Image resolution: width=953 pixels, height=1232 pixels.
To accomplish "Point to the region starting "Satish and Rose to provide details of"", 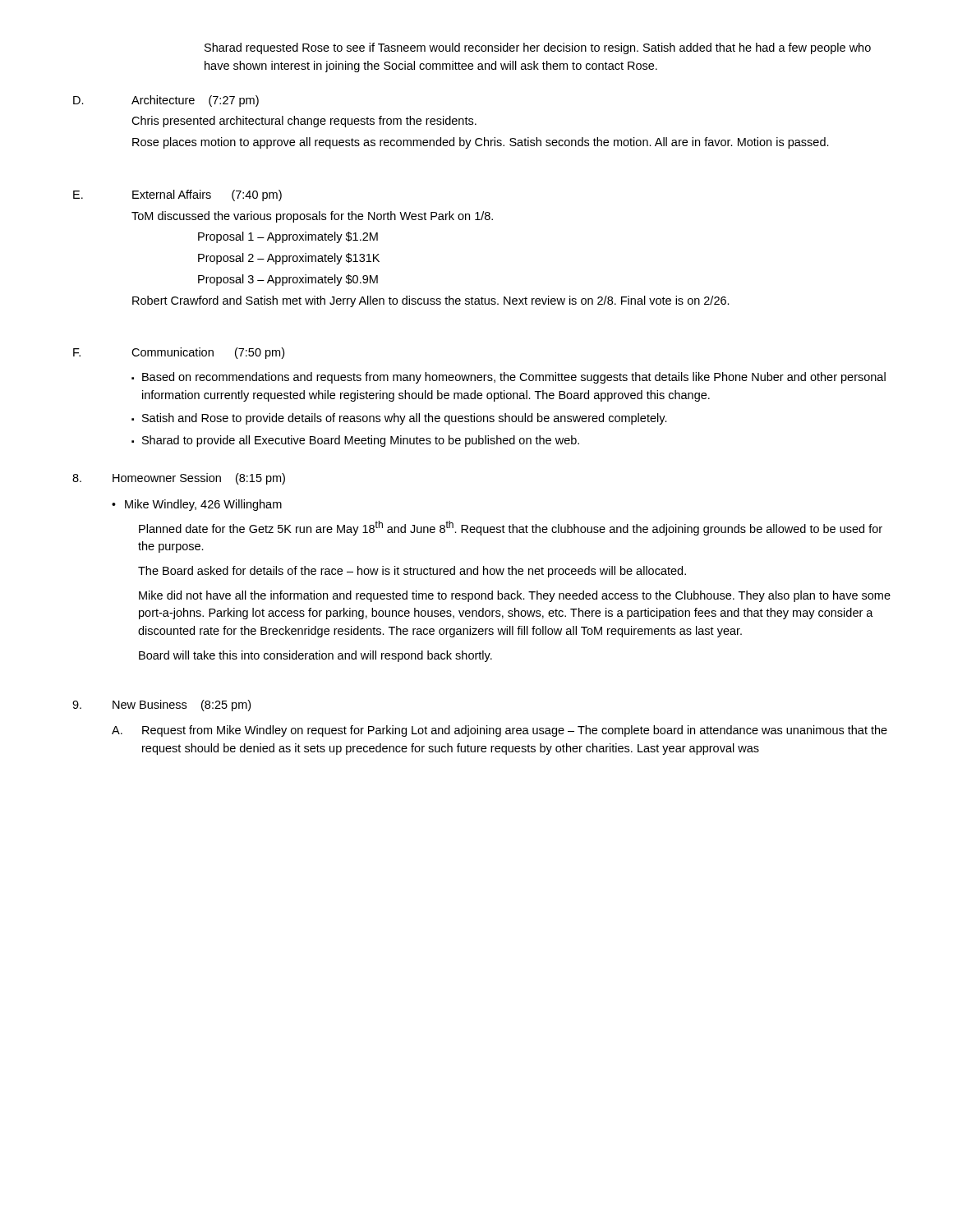I will click(x=404, y=418).
